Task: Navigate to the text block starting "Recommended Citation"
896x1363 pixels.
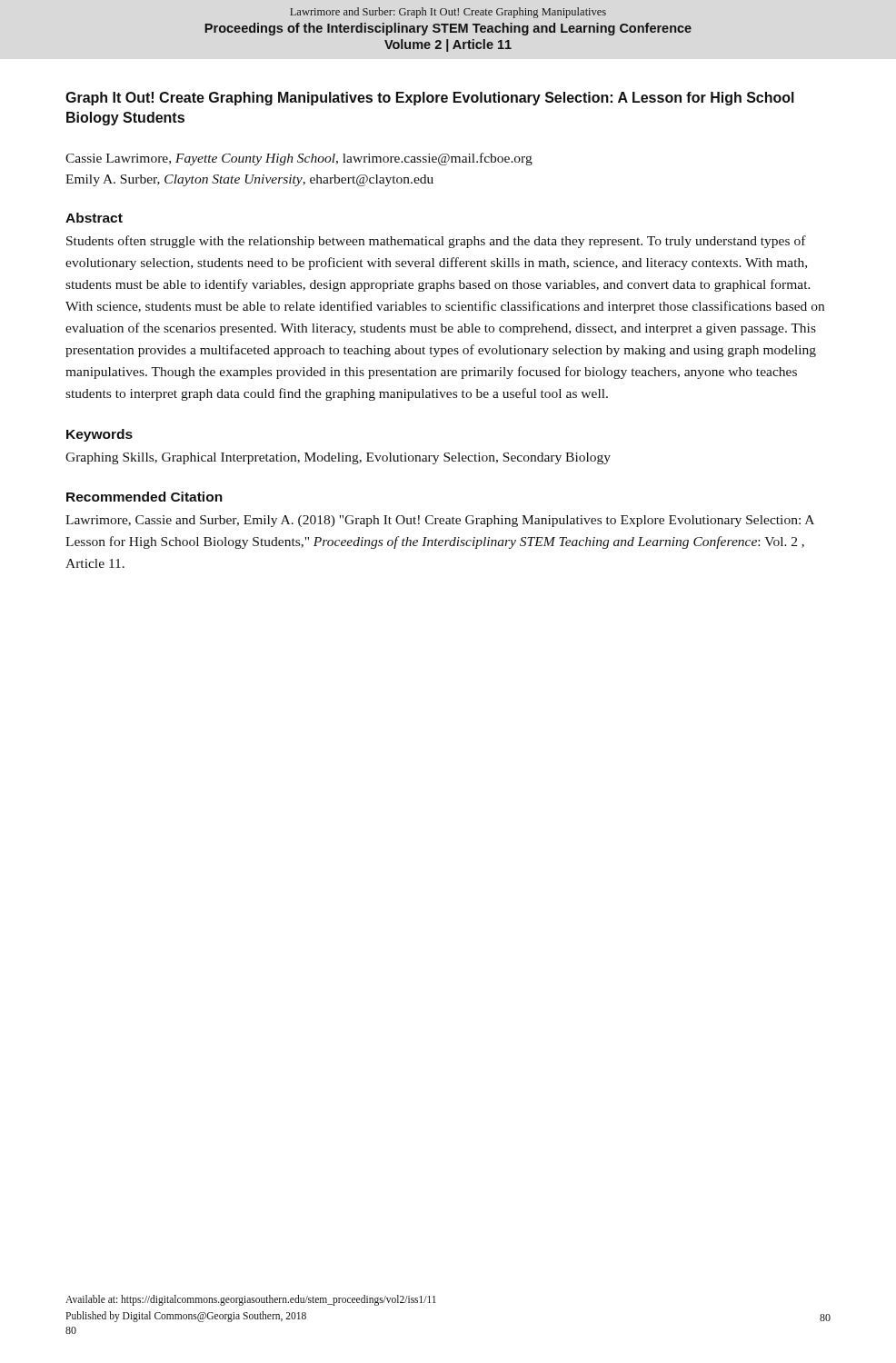Action: tap(144, 497)
